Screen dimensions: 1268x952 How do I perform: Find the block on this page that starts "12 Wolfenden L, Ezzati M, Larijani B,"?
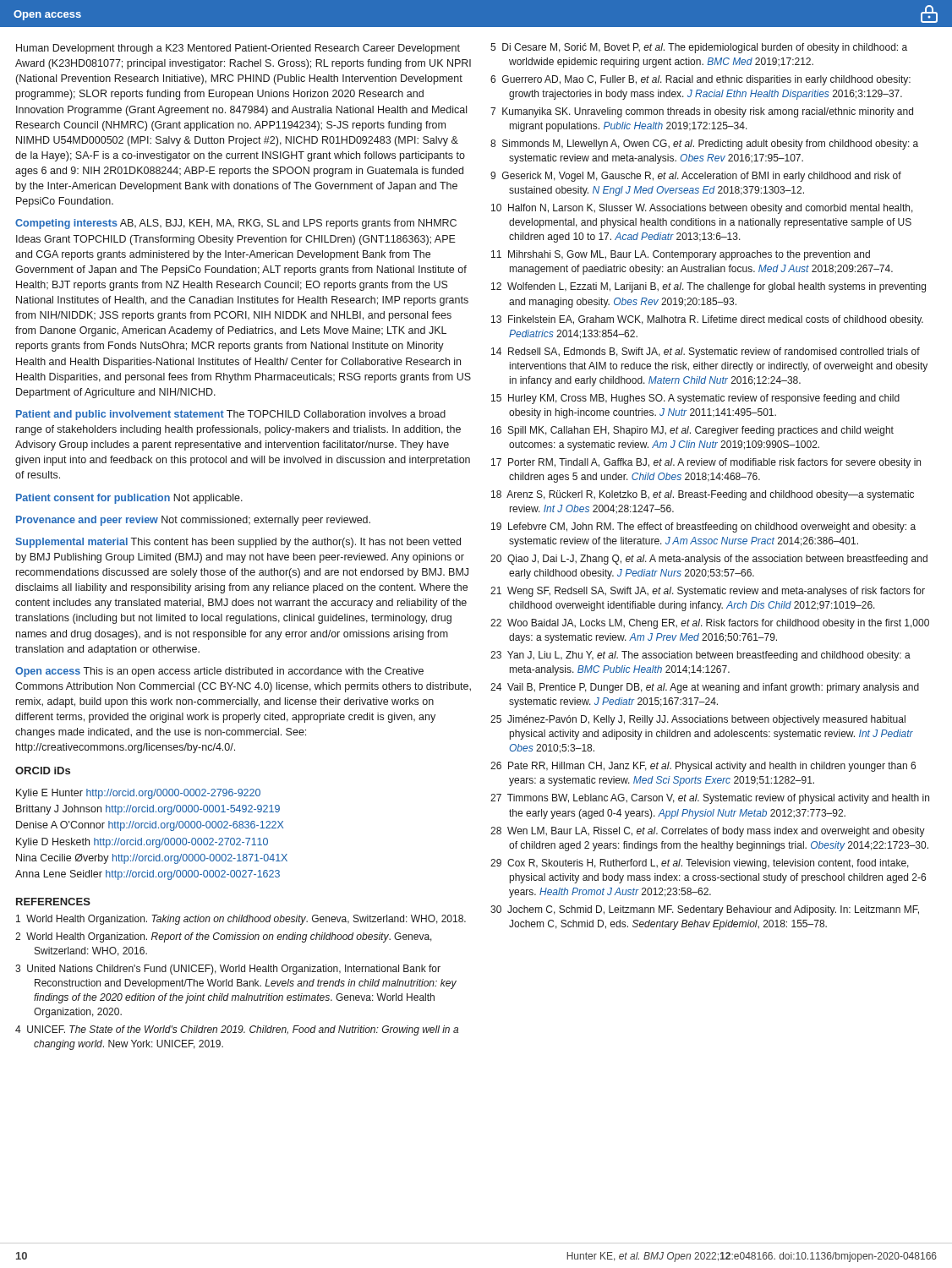(x=708, y=294)
